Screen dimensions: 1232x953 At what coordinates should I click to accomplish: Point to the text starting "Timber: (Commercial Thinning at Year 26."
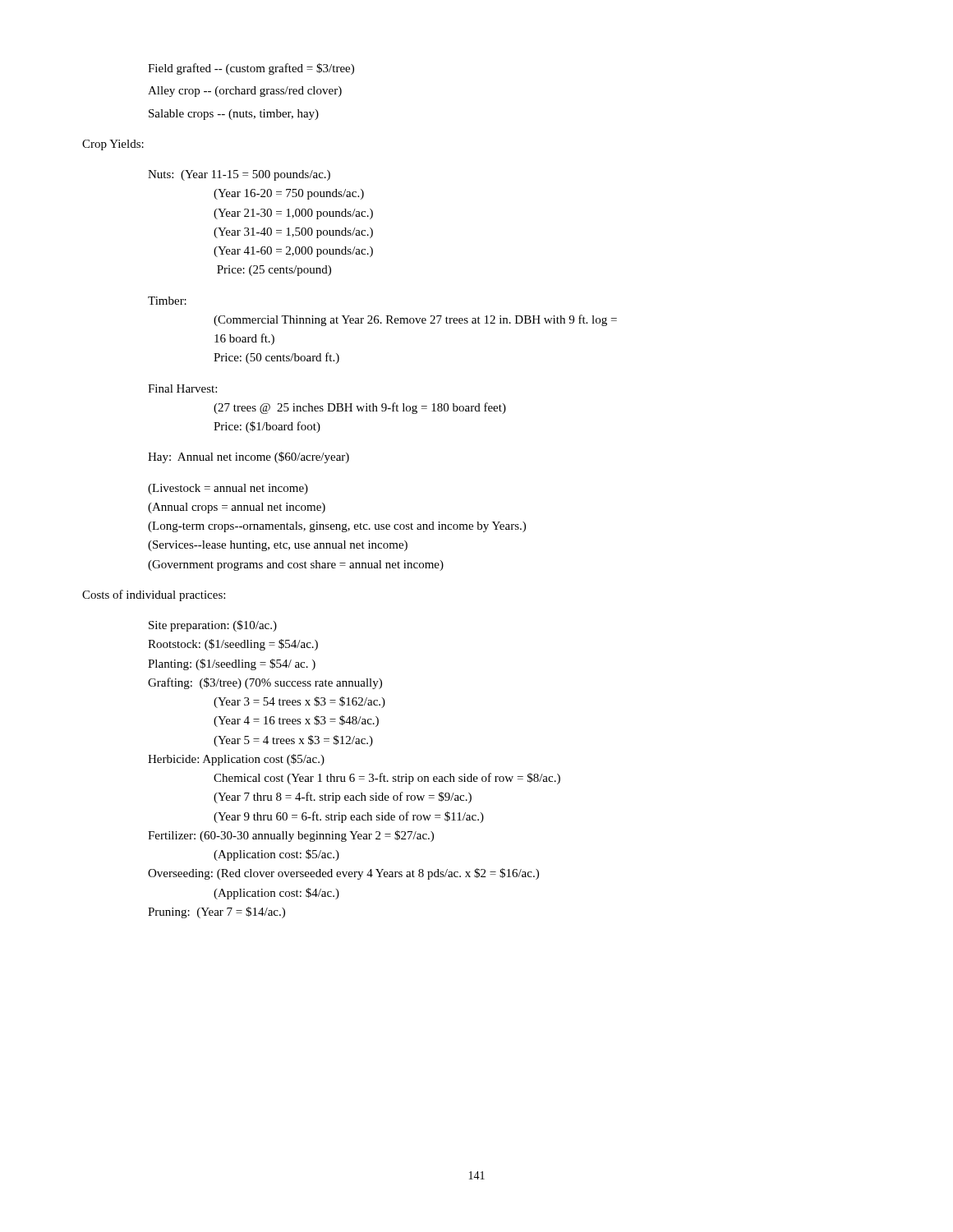tap(509, 329)
